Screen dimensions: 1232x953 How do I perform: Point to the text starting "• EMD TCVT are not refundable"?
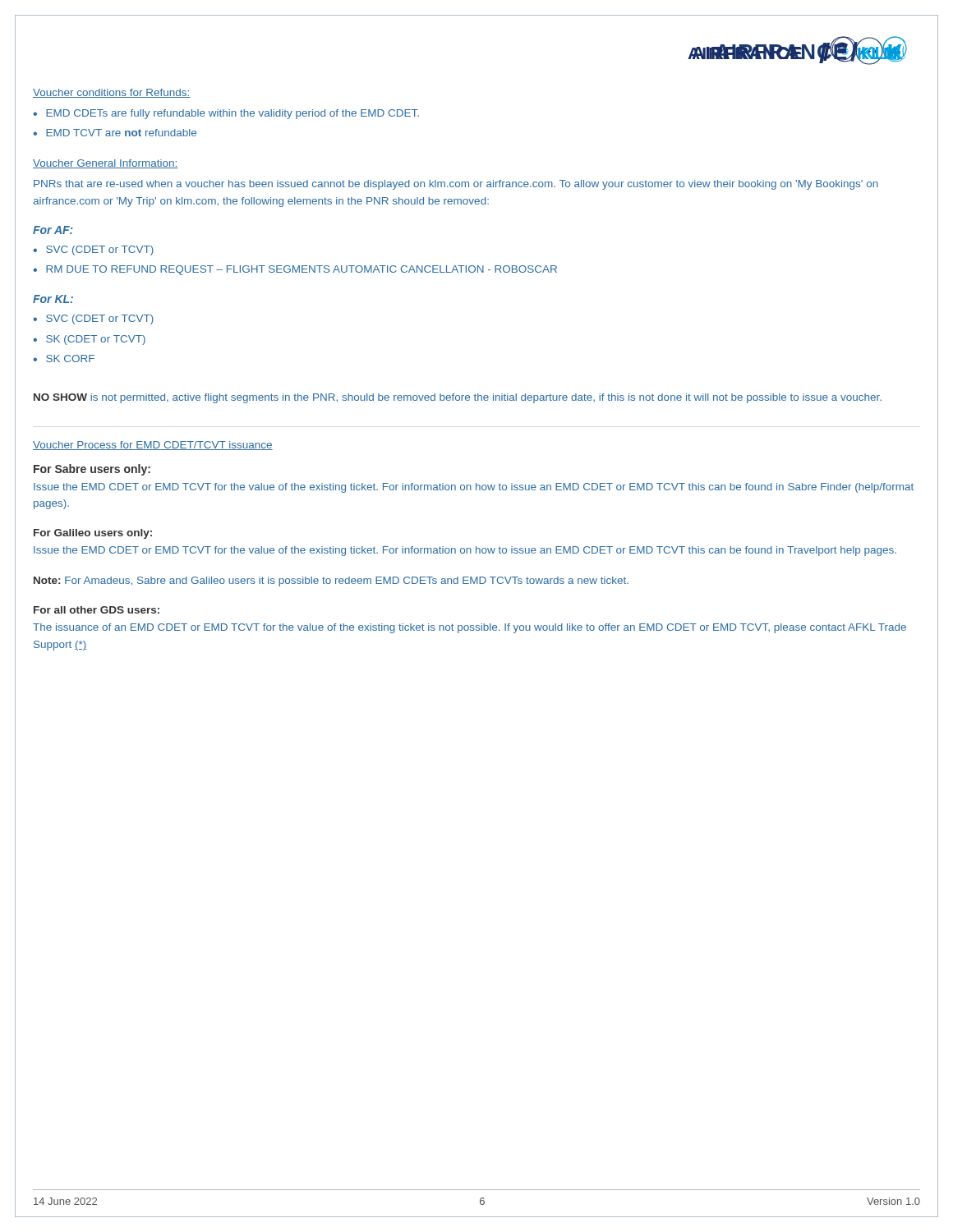[115, 134]
